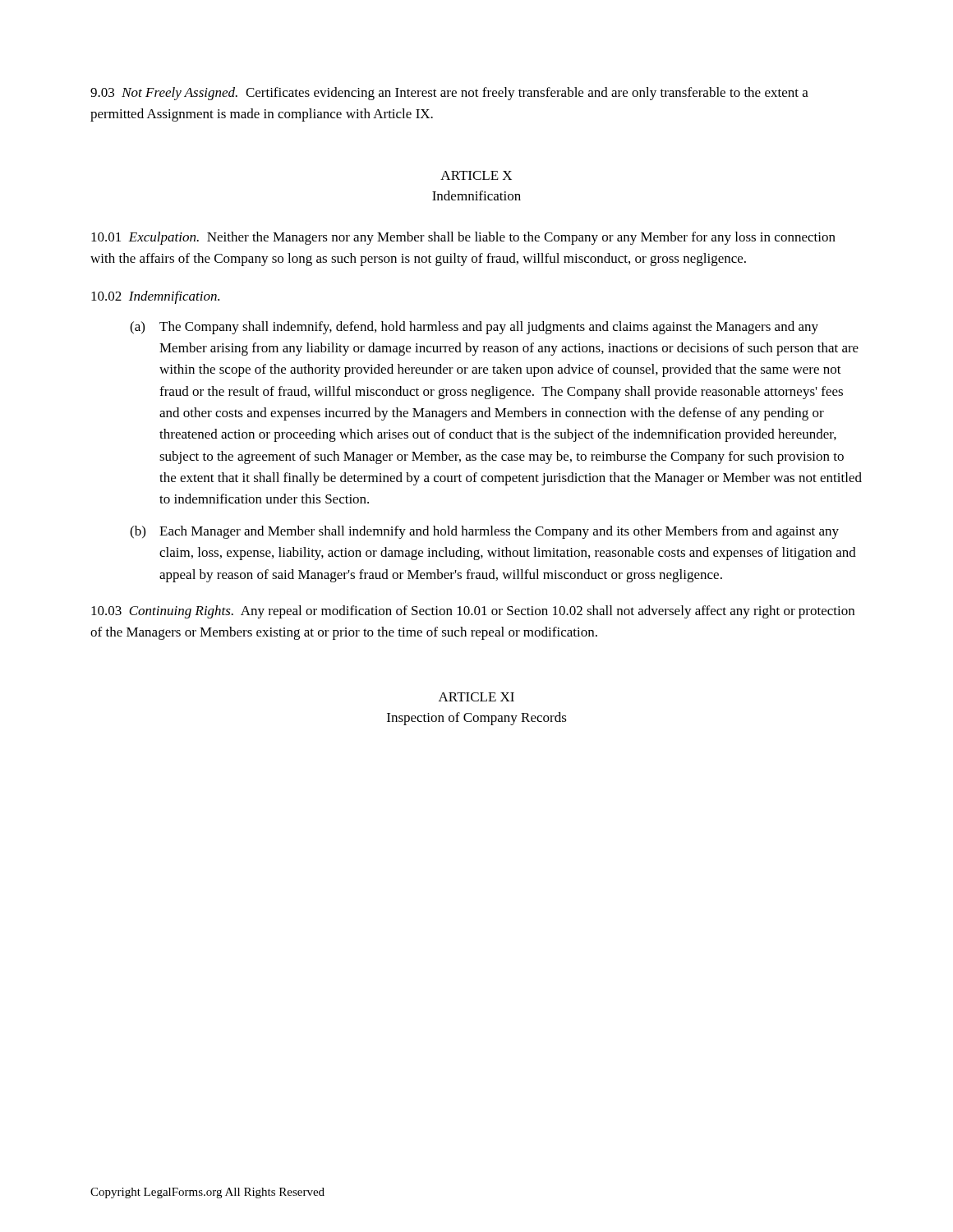This screenshot has width=953, height=1232.
Task: Locate the text block starting "ARTICLE X Indemnification"
Action: pyautogui.click(x=476, y=186)
